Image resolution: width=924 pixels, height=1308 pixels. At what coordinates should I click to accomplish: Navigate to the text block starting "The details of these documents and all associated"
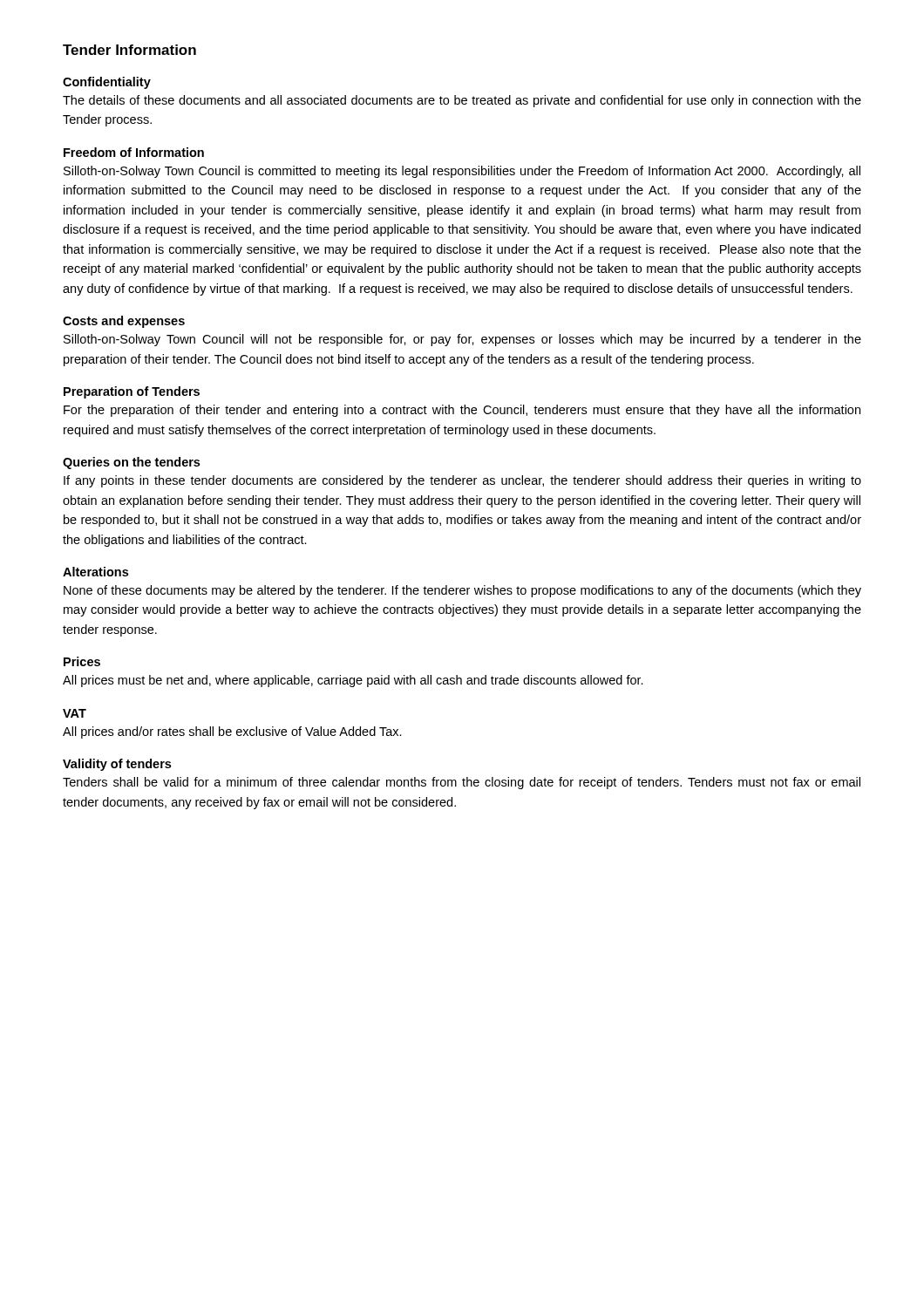[462, 110]
